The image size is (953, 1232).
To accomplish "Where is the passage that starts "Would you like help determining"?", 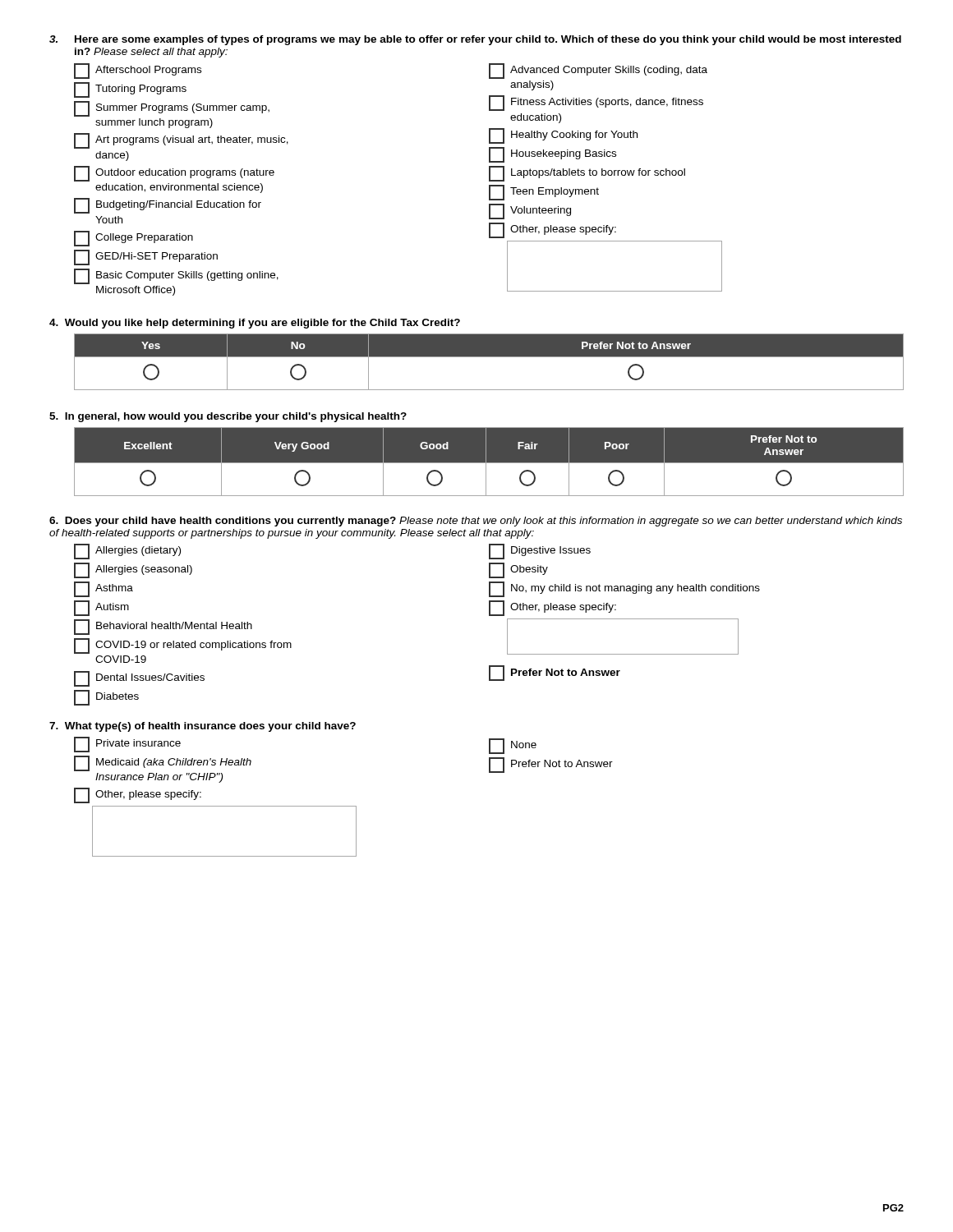I will pyautogui.click(x=255, y=323).
